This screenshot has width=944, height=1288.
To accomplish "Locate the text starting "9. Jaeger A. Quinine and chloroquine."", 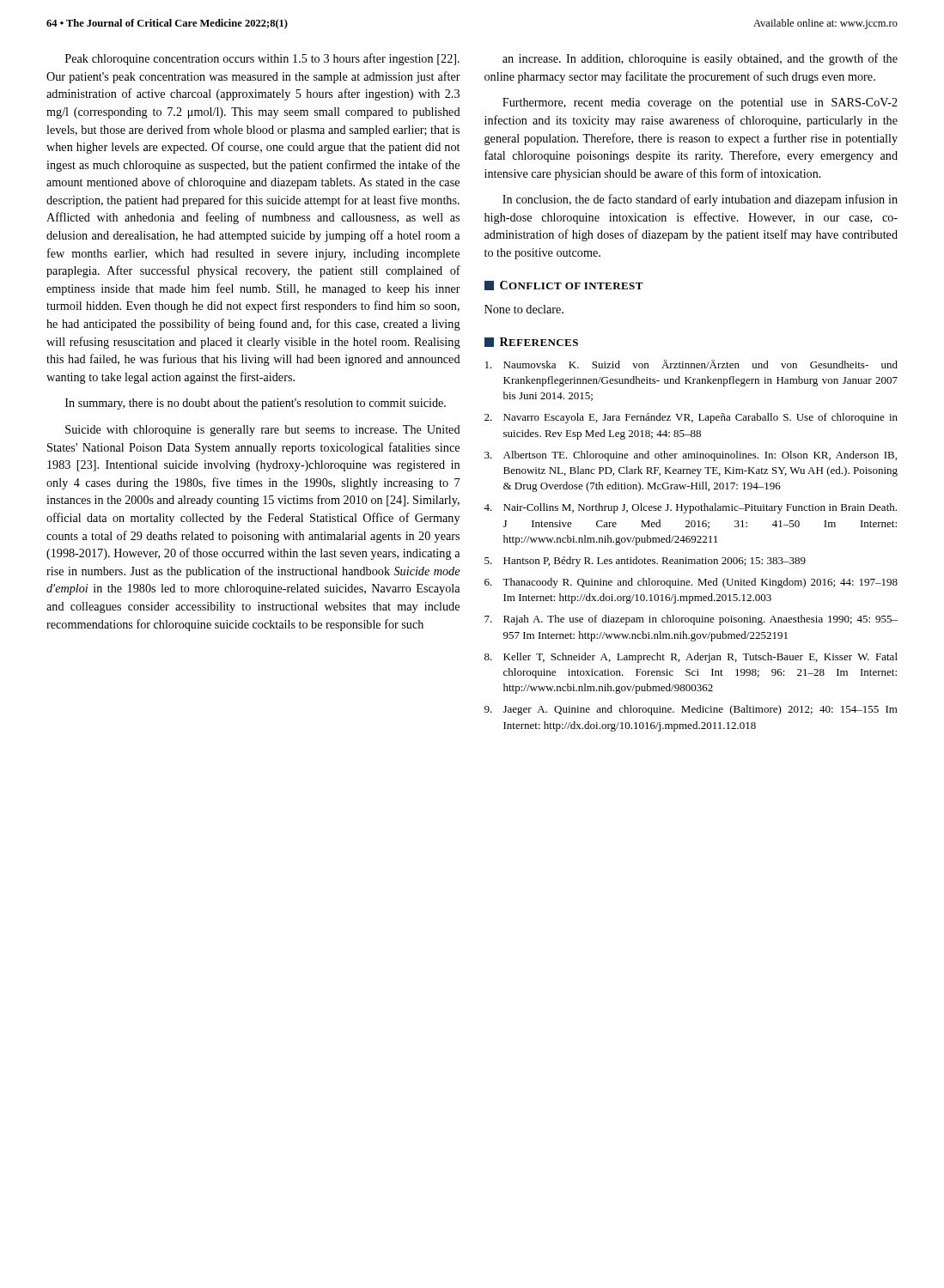I will [691, 717].
